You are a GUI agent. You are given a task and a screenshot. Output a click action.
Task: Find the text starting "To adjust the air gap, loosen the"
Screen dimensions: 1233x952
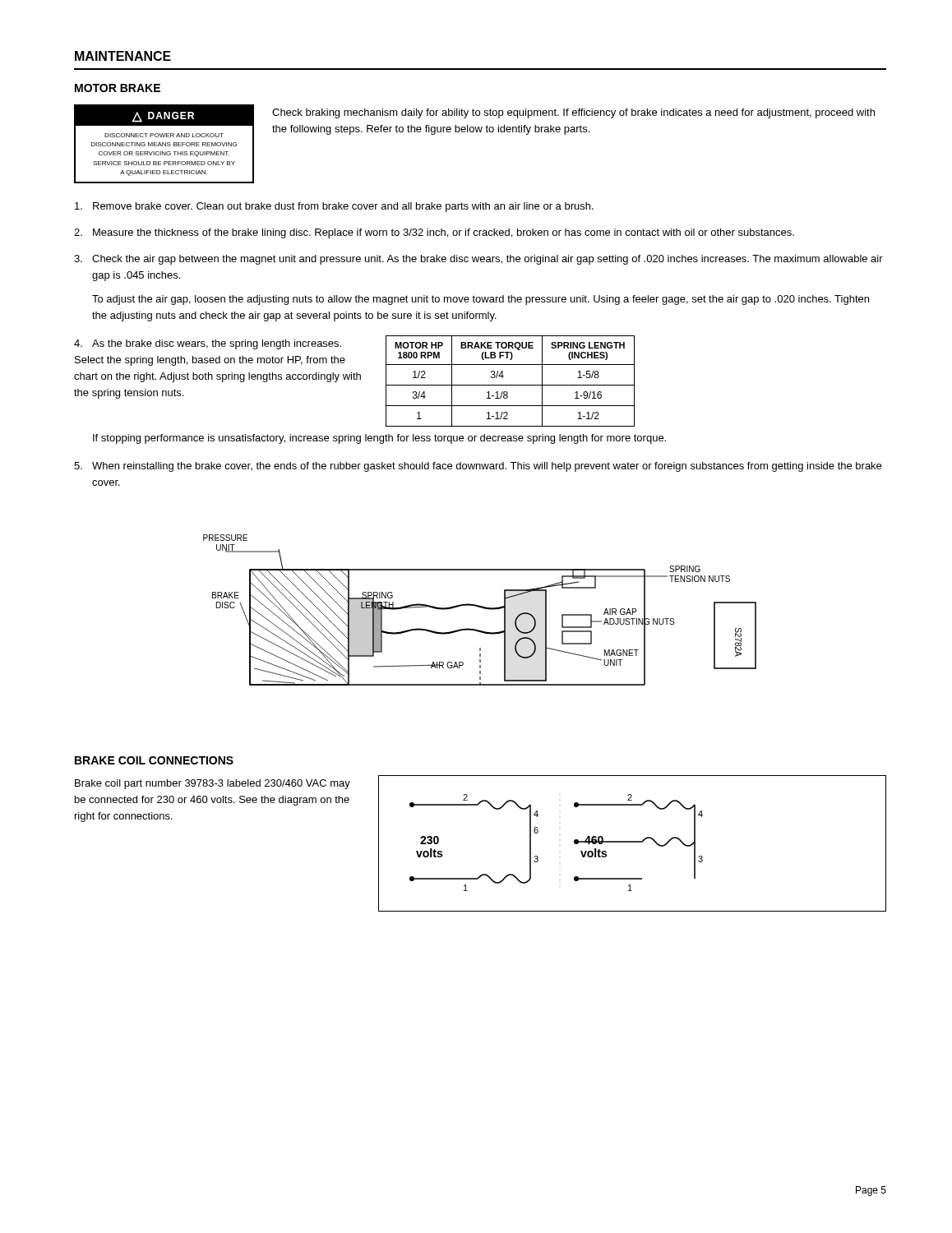click(x=481, y=307)
